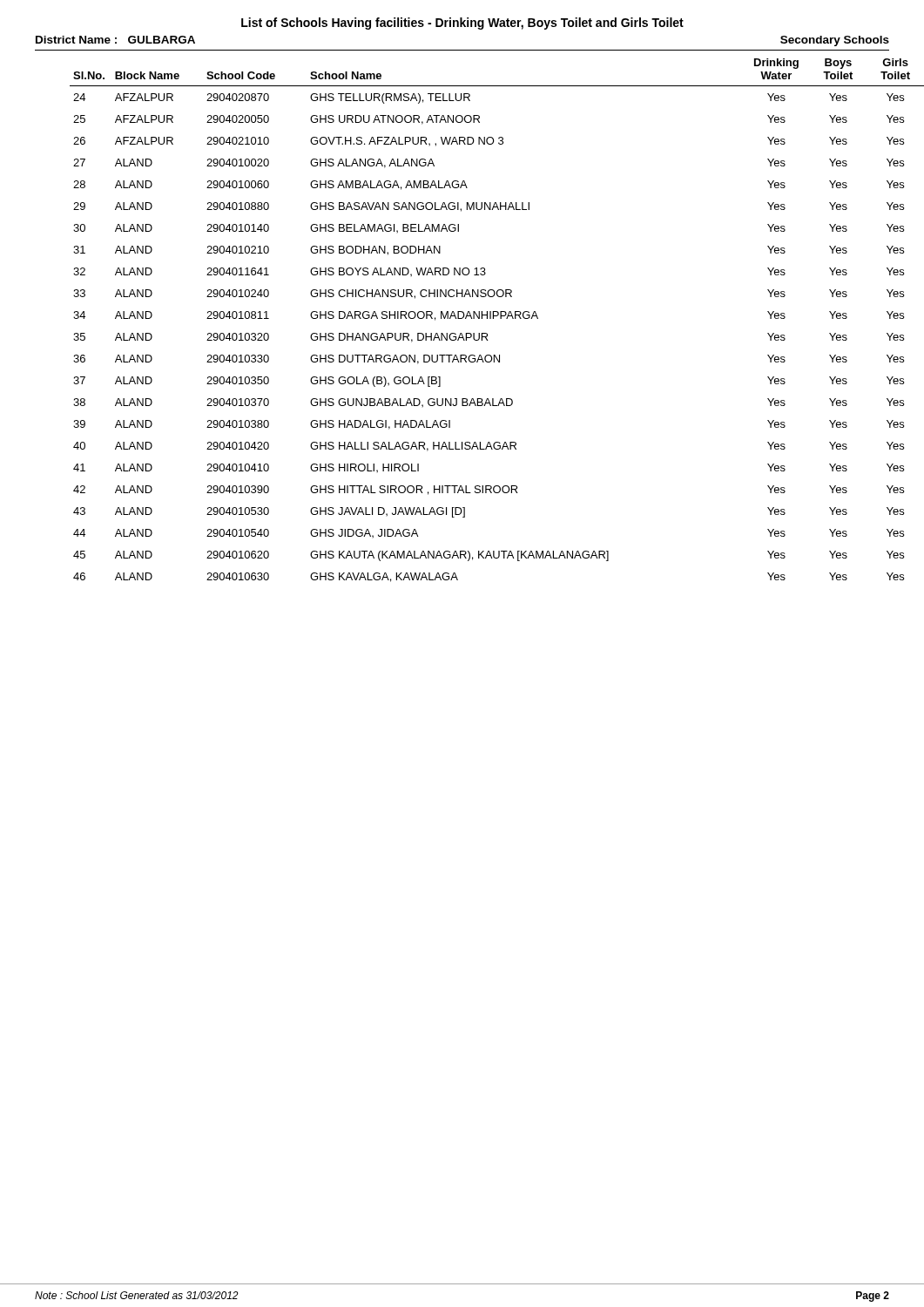Click on the table containing "GHS JAVALI D, JAWALAGI [D]"

(462, 319)
